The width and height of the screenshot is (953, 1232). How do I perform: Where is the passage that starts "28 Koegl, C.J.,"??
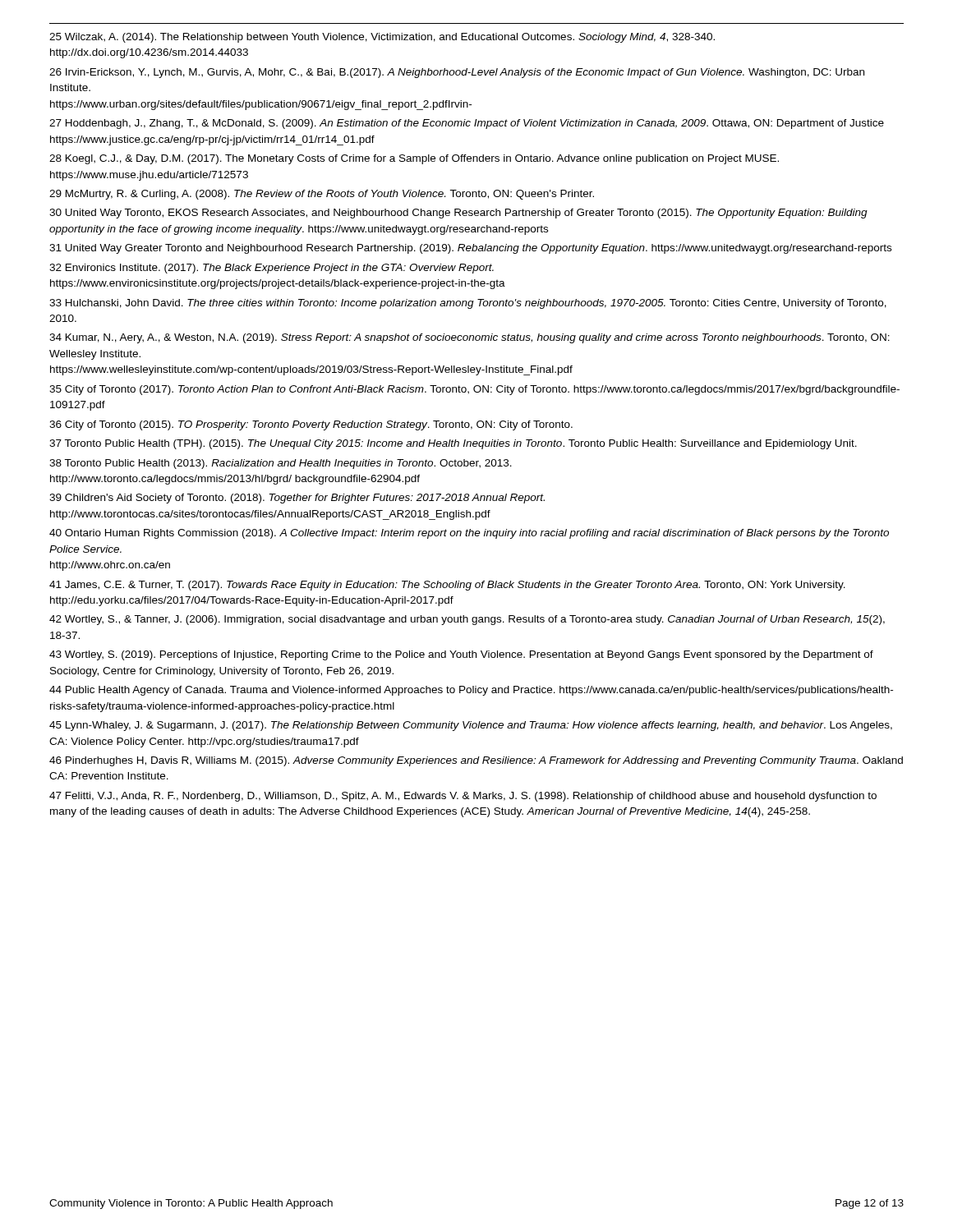click(x=415, y=166)
